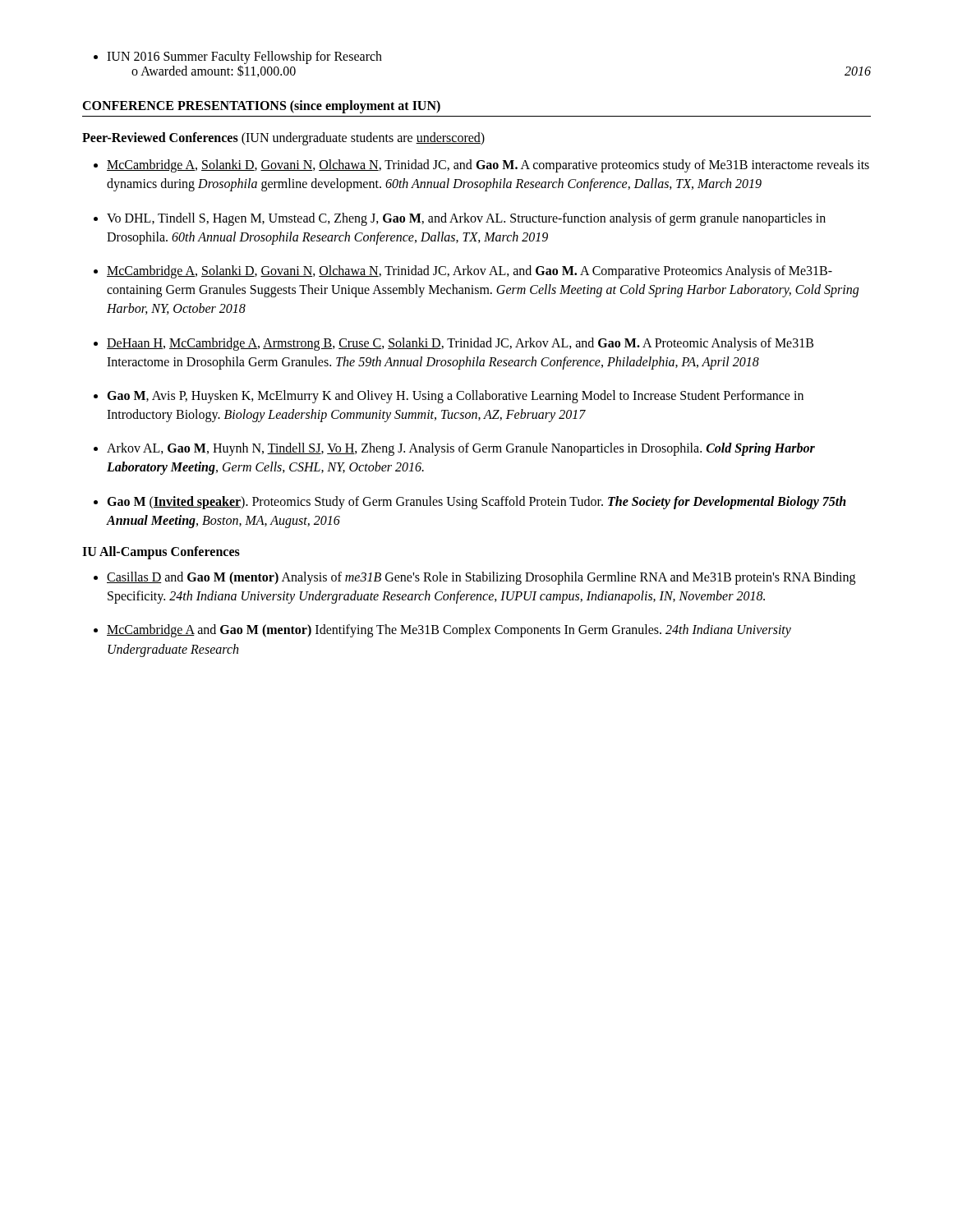Find the block on this page that starts "DeHaan H, McCambridge A, Armstrong B,"
The height and width of the screenshot is (1232, 953).
point(460,352)
